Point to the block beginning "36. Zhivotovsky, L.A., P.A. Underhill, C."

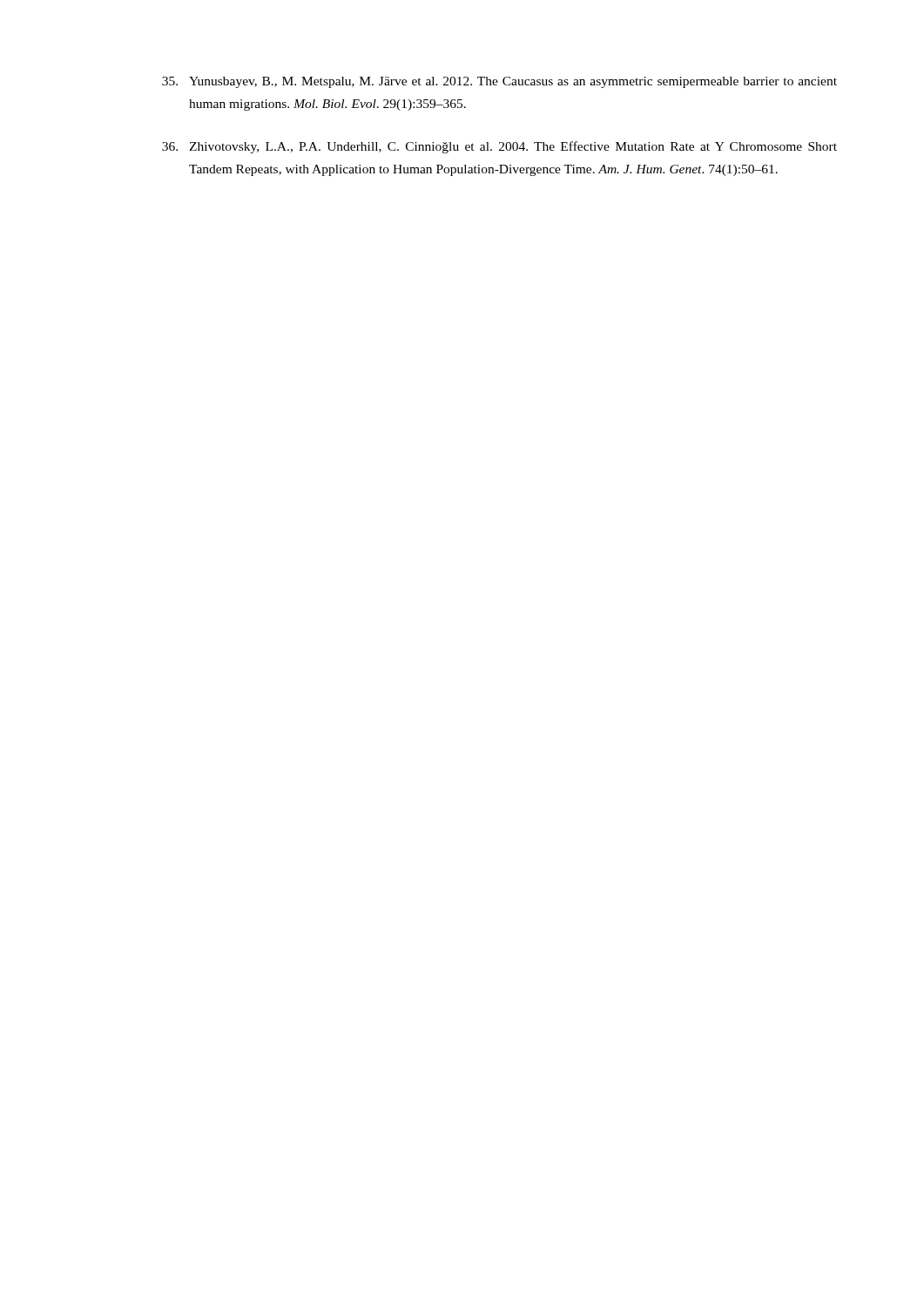point(486,158)
